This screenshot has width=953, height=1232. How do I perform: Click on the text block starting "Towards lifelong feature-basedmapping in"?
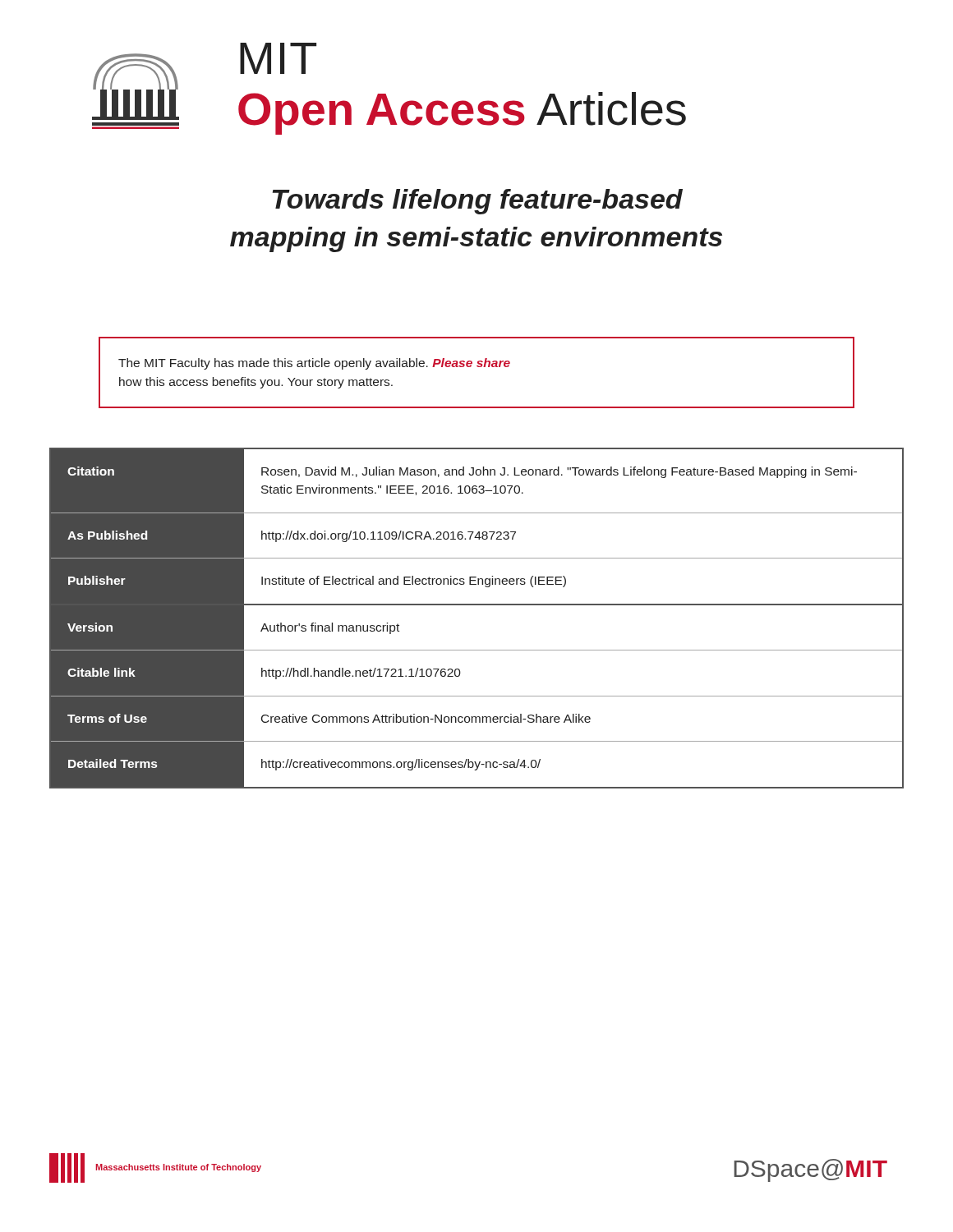pyautogui.click(x=476, y=218)
